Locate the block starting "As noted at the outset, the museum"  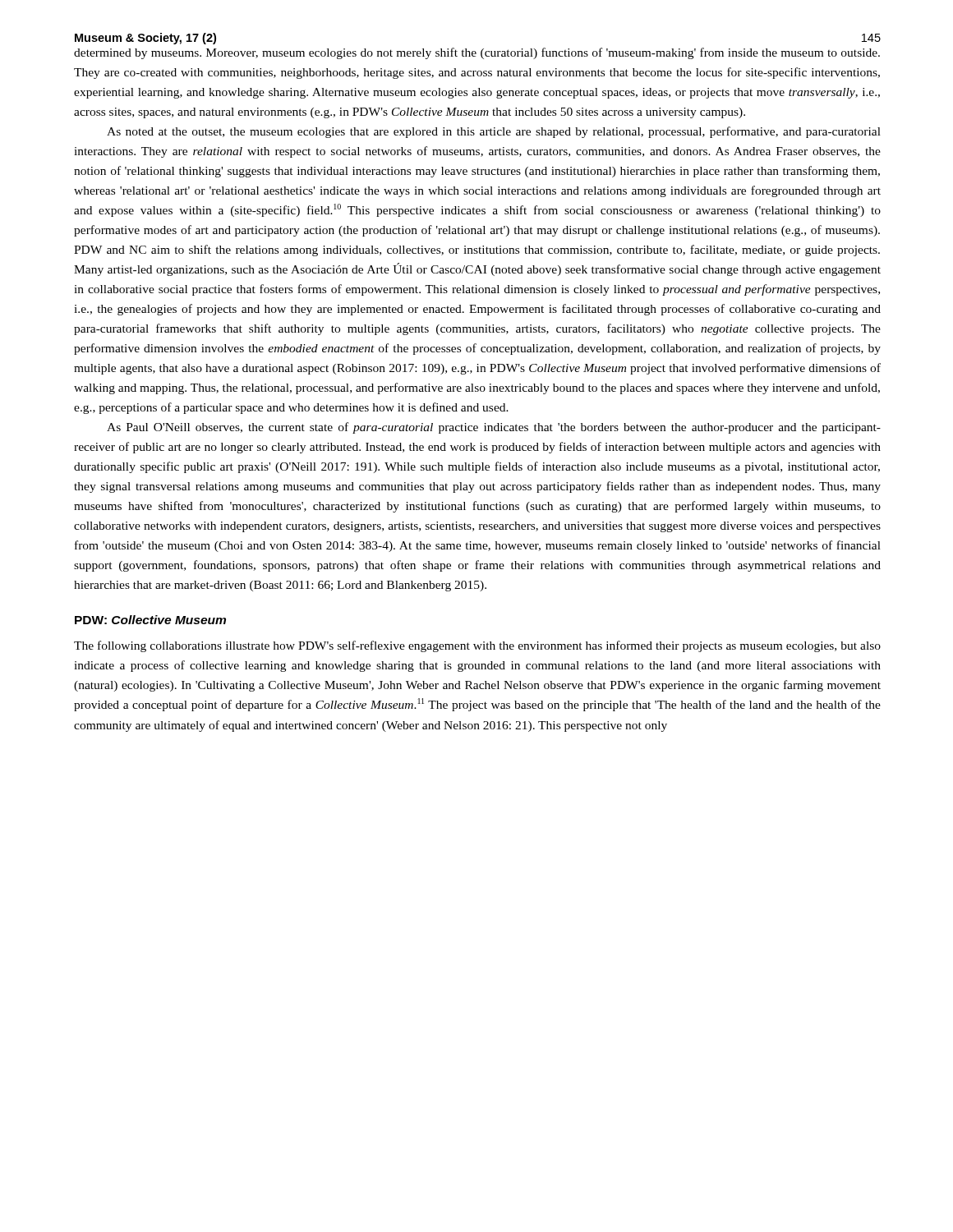(x=477, y=270)
